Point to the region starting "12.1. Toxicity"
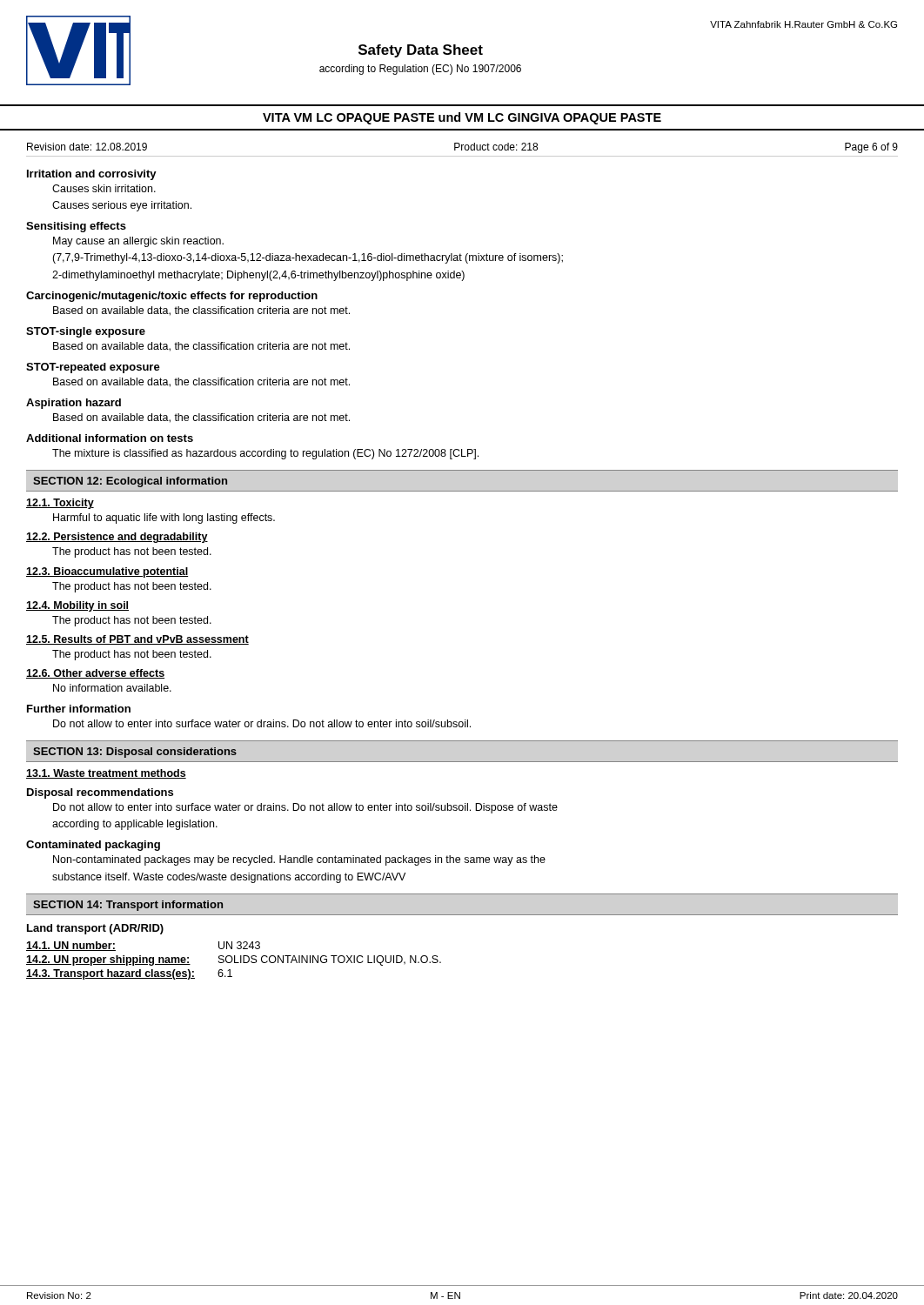924x1305 pixels. [60, 503]
